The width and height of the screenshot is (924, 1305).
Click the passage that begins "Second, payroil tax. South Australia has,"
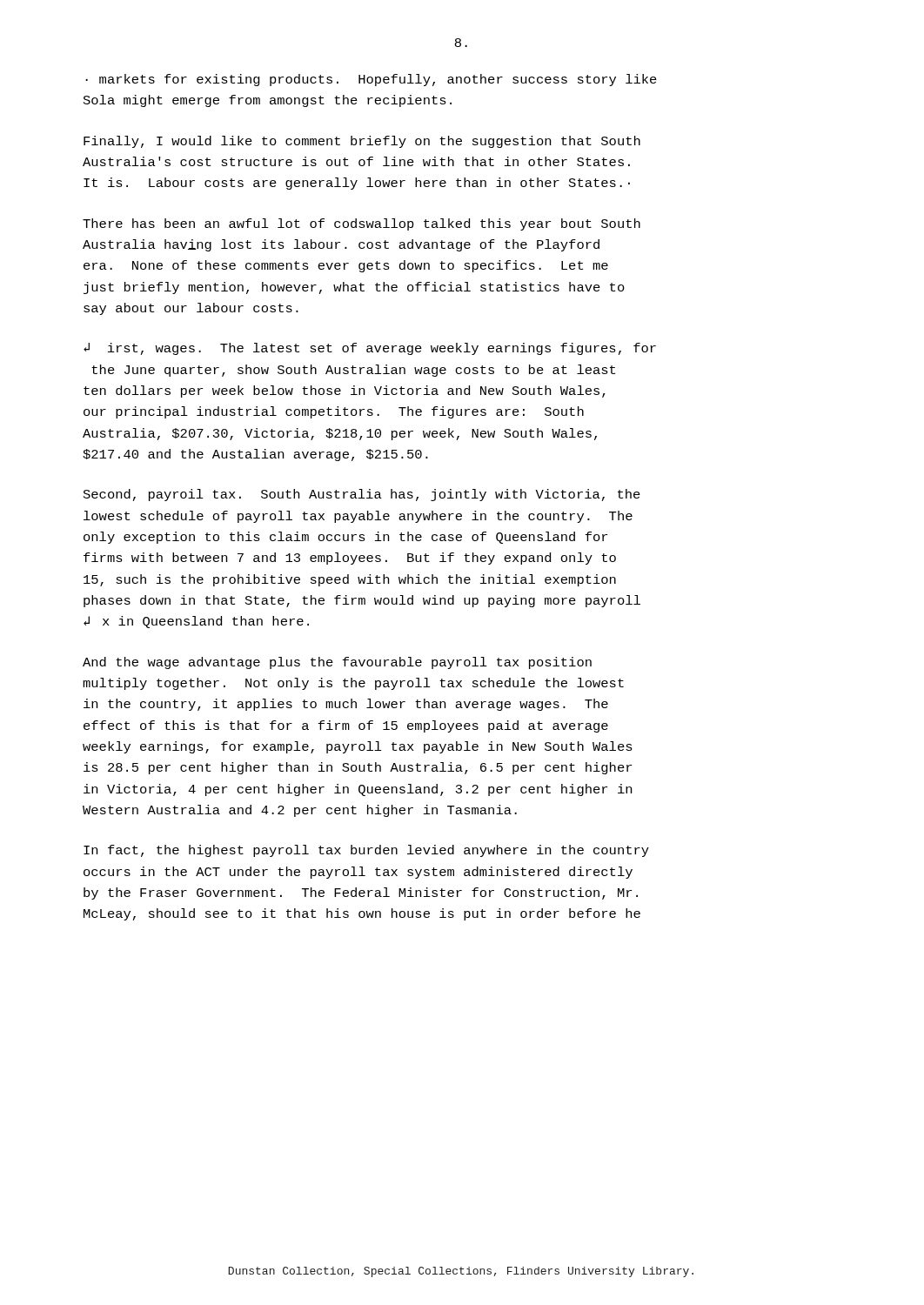[x=362, y=560]
